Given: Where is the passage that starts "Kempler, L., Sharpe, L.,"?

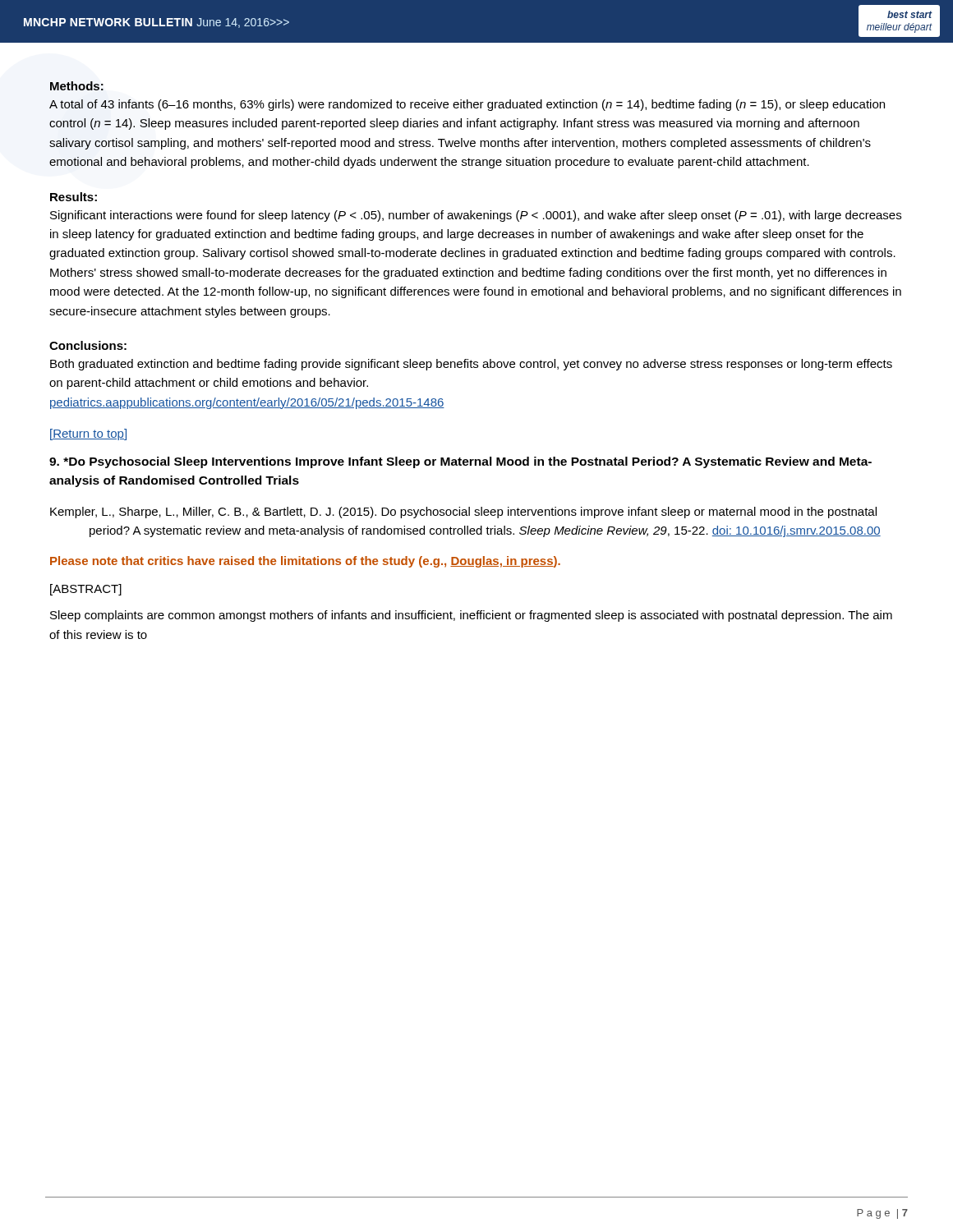Looking at the screenshot, I should 465,521.
